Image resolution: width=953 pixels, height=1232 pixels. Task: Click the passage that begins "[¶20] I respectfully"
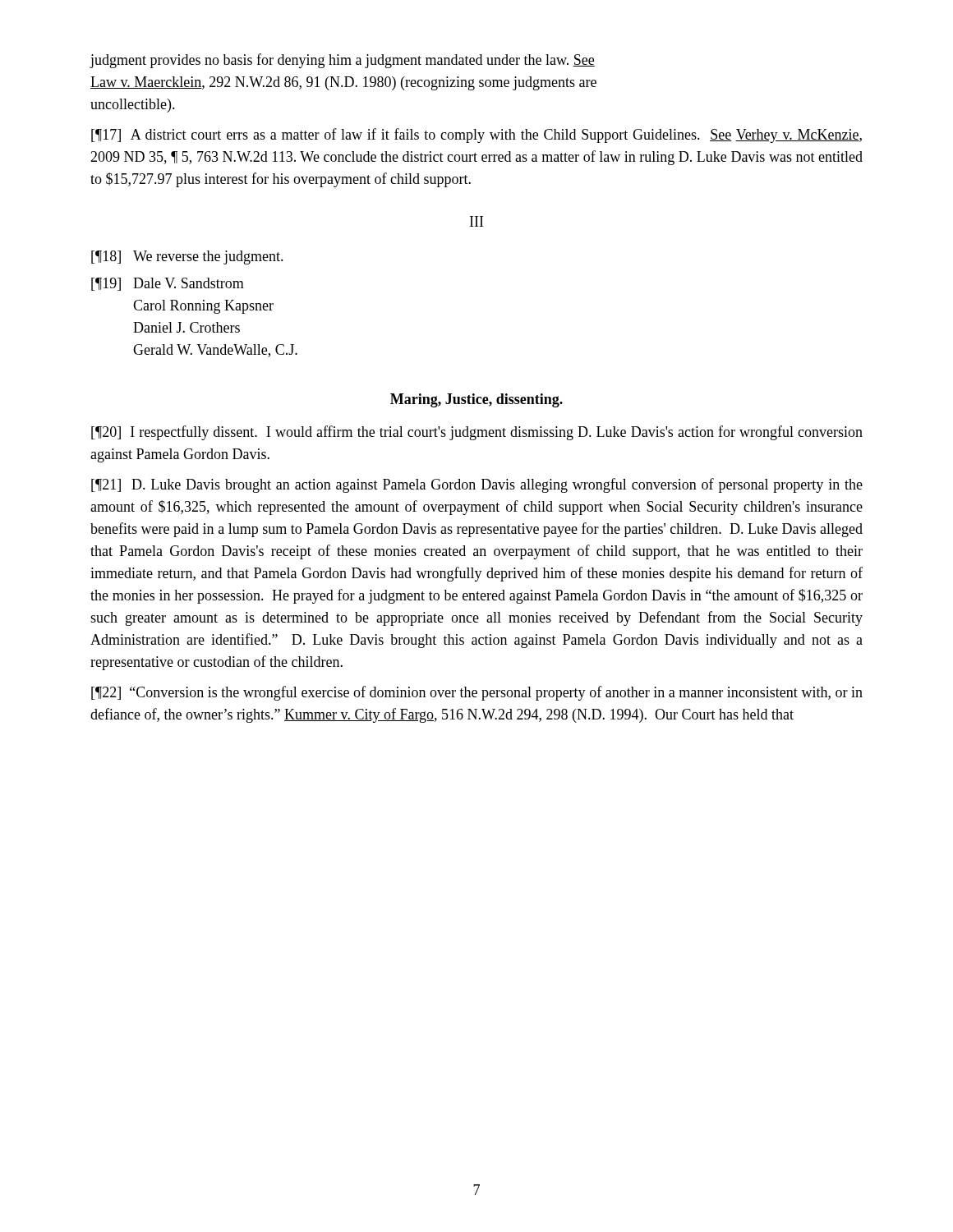tap(476, 444)
